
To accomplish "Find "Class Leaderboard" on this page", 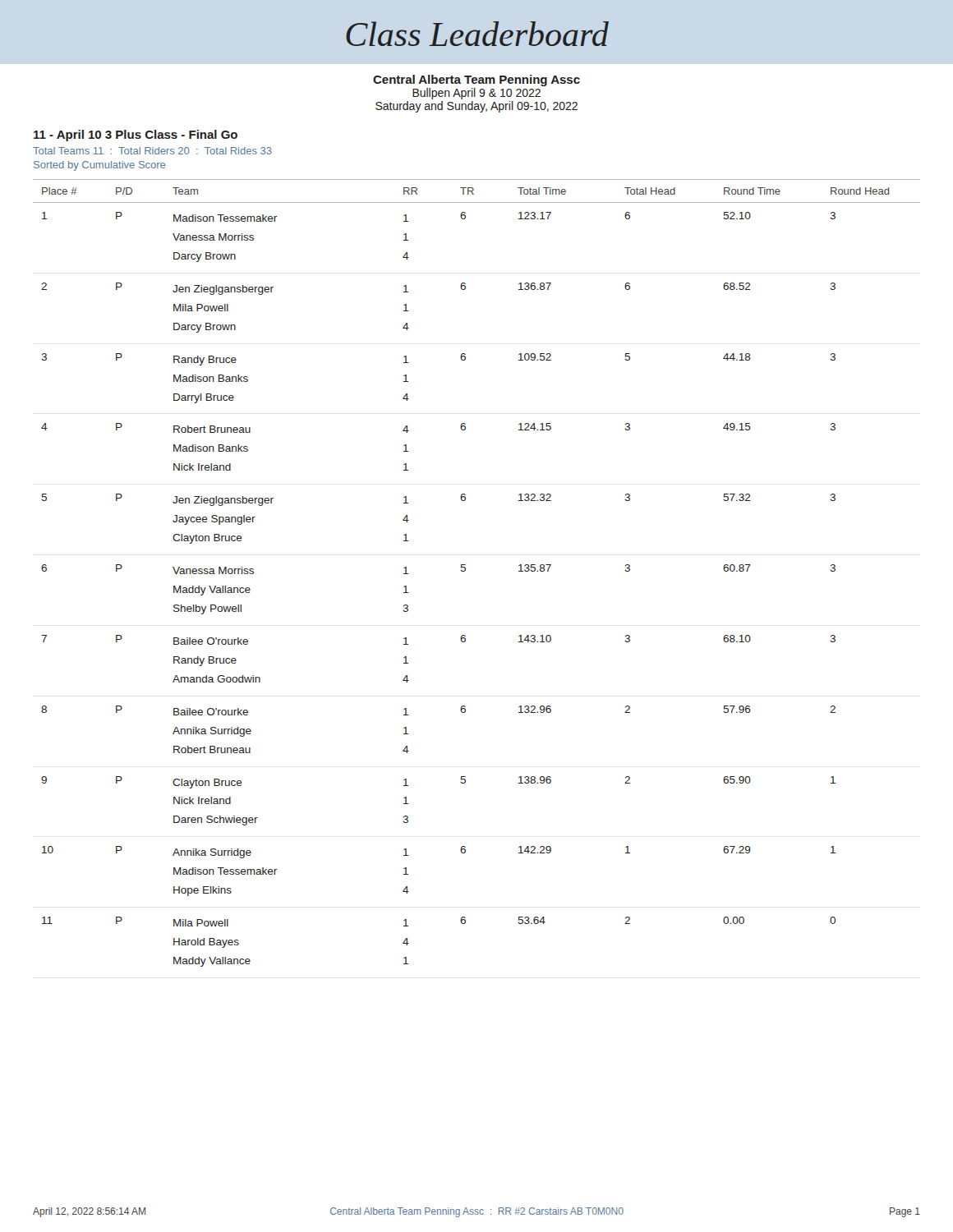I will pyautogui.click(x=476, y=34).
